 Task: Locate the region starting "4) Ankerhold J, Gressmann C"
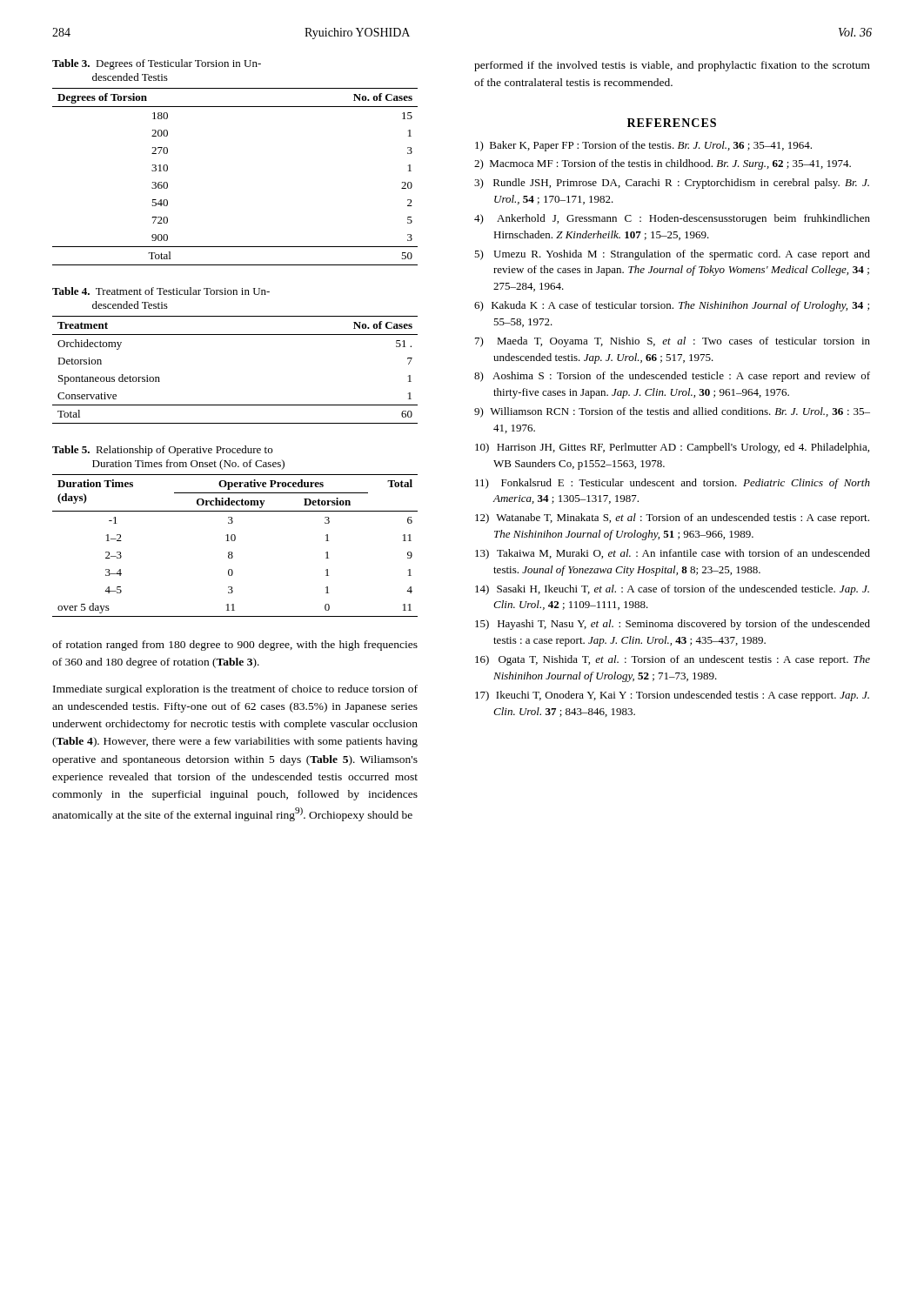coord(672,226)
